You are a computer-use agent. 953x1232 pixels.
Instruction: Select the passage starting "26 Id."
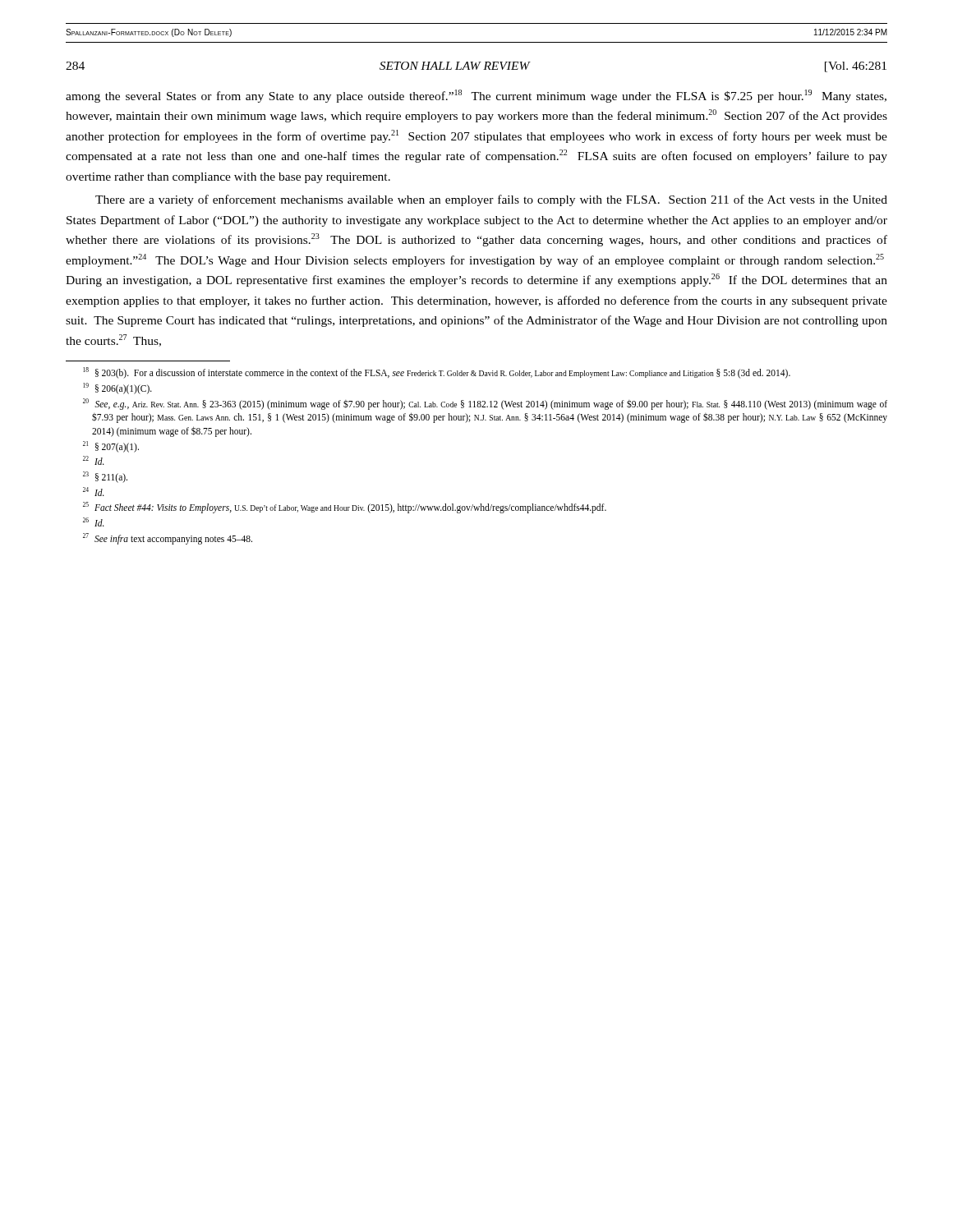pyautogui.click(x=94, y=522)
